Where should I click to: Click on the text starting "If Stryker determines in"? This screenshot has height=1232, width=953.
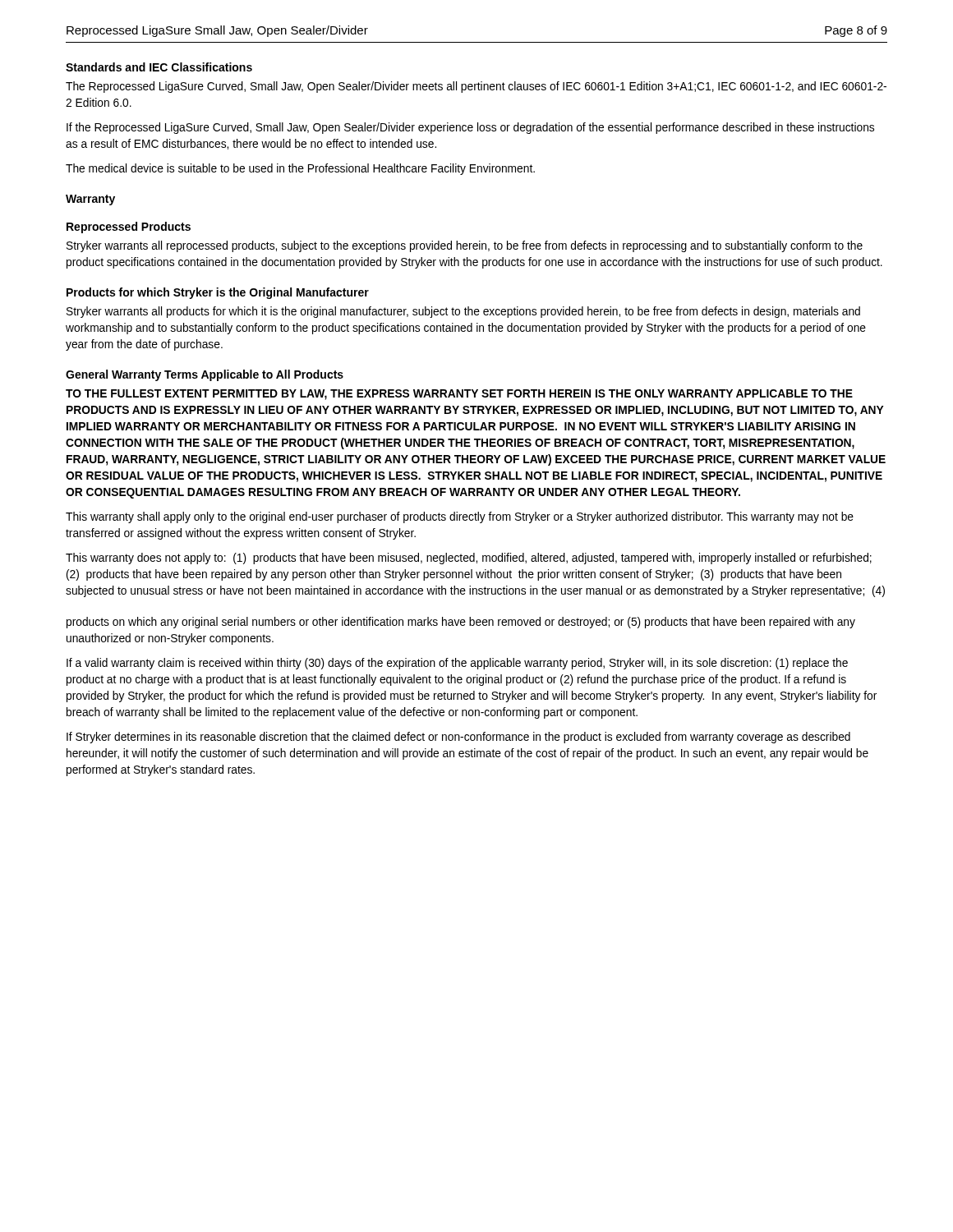[x=467, y=754]
